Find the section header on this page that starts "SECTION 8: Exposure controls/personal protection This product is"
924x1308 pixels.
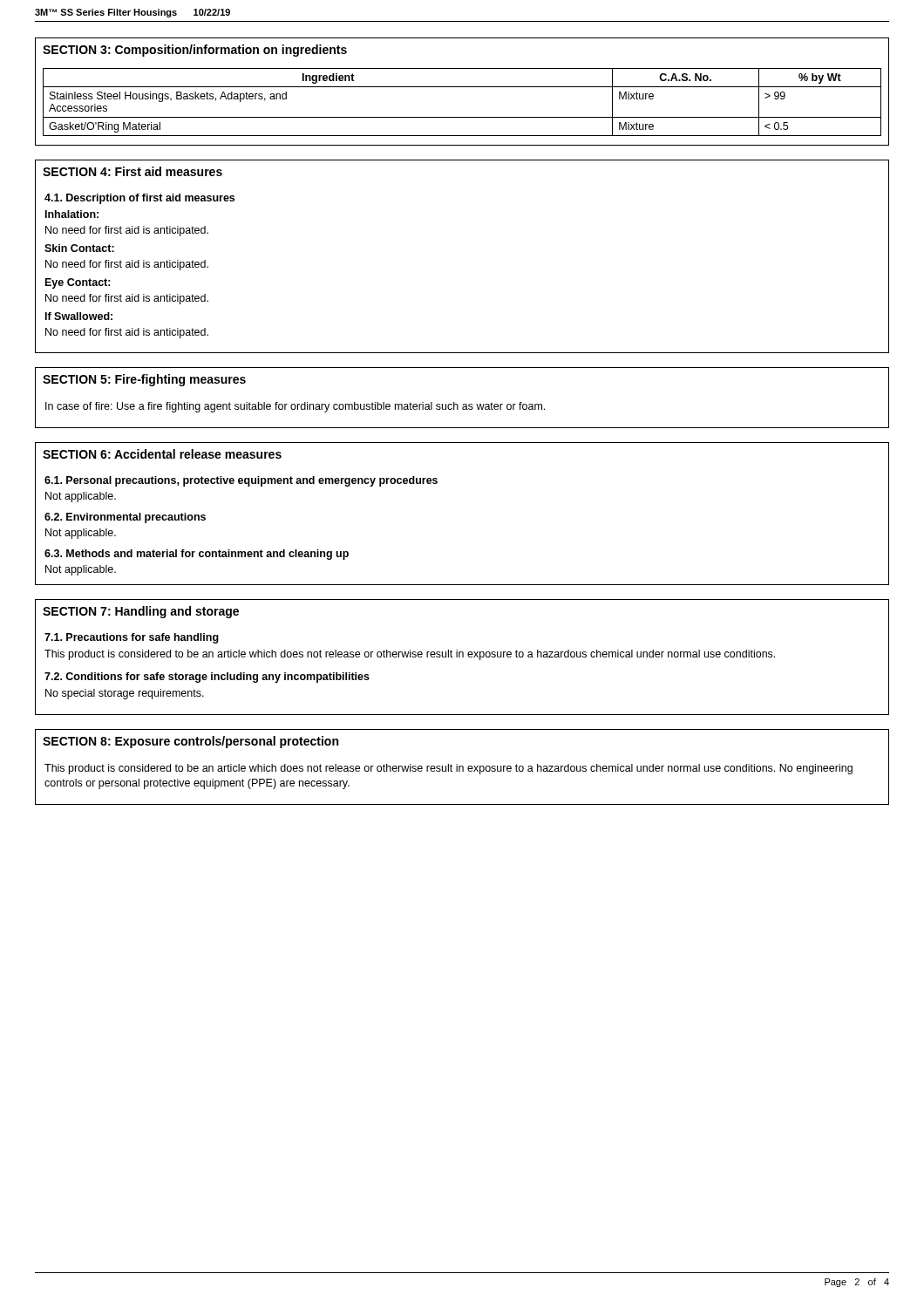pyautogui.click(x=462, y=766)
